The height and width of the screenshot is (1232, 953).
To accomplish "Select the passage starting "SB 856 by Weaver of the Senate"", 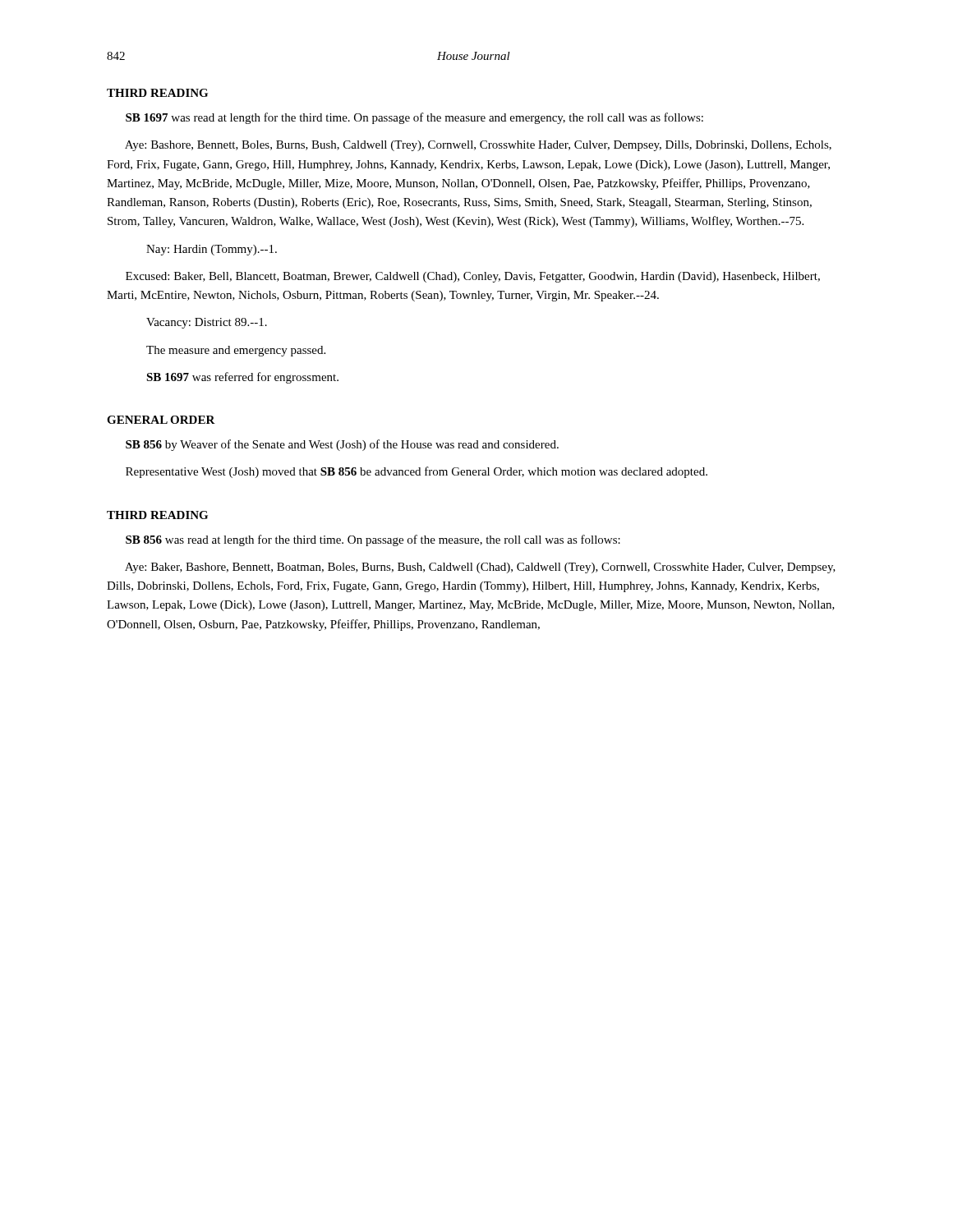I will point(333,444).
